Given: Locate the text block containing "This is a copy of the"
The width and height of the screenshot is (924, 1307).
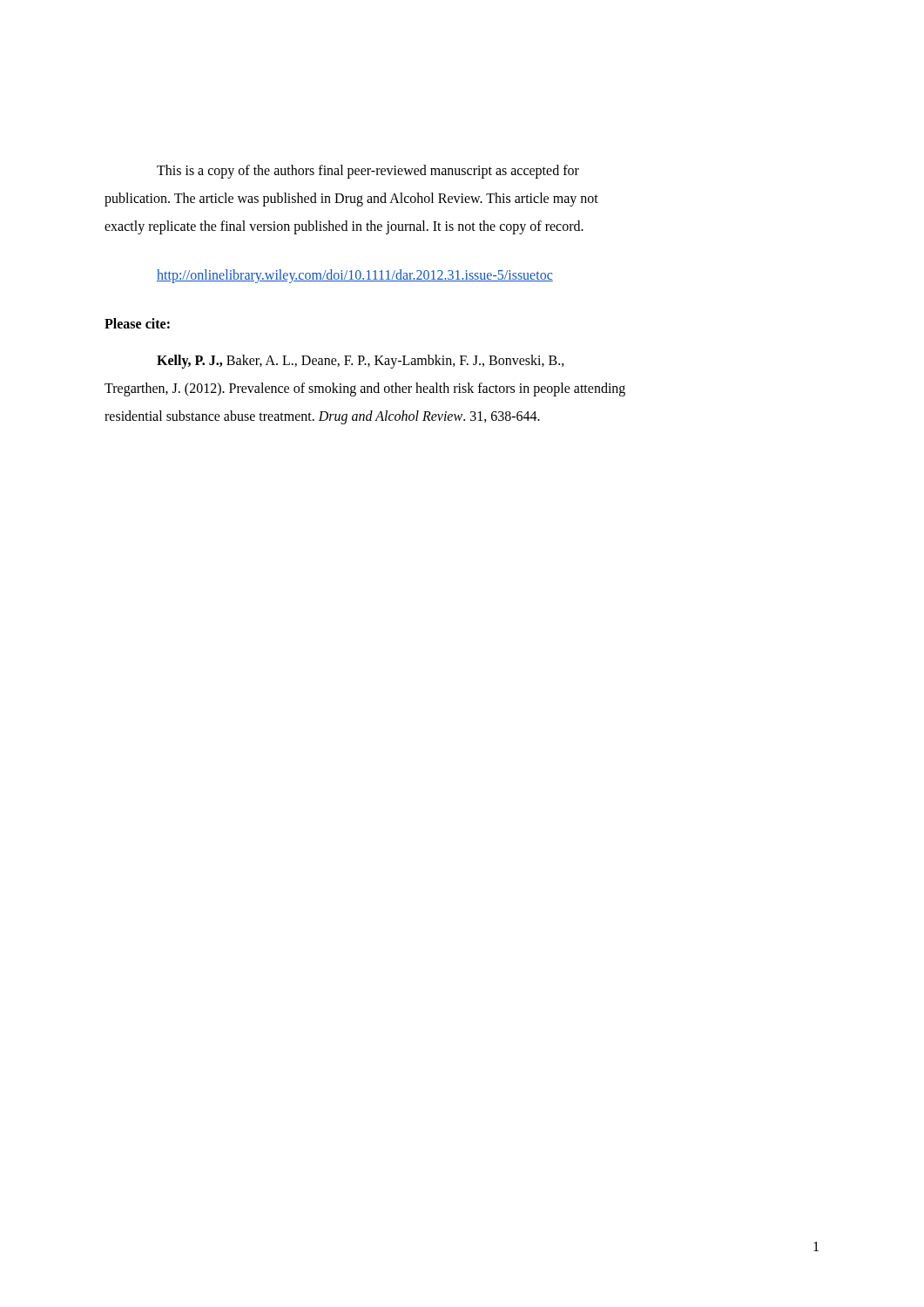Looking at the screenshot, I should pyautogui.click(x=462, y=199).
